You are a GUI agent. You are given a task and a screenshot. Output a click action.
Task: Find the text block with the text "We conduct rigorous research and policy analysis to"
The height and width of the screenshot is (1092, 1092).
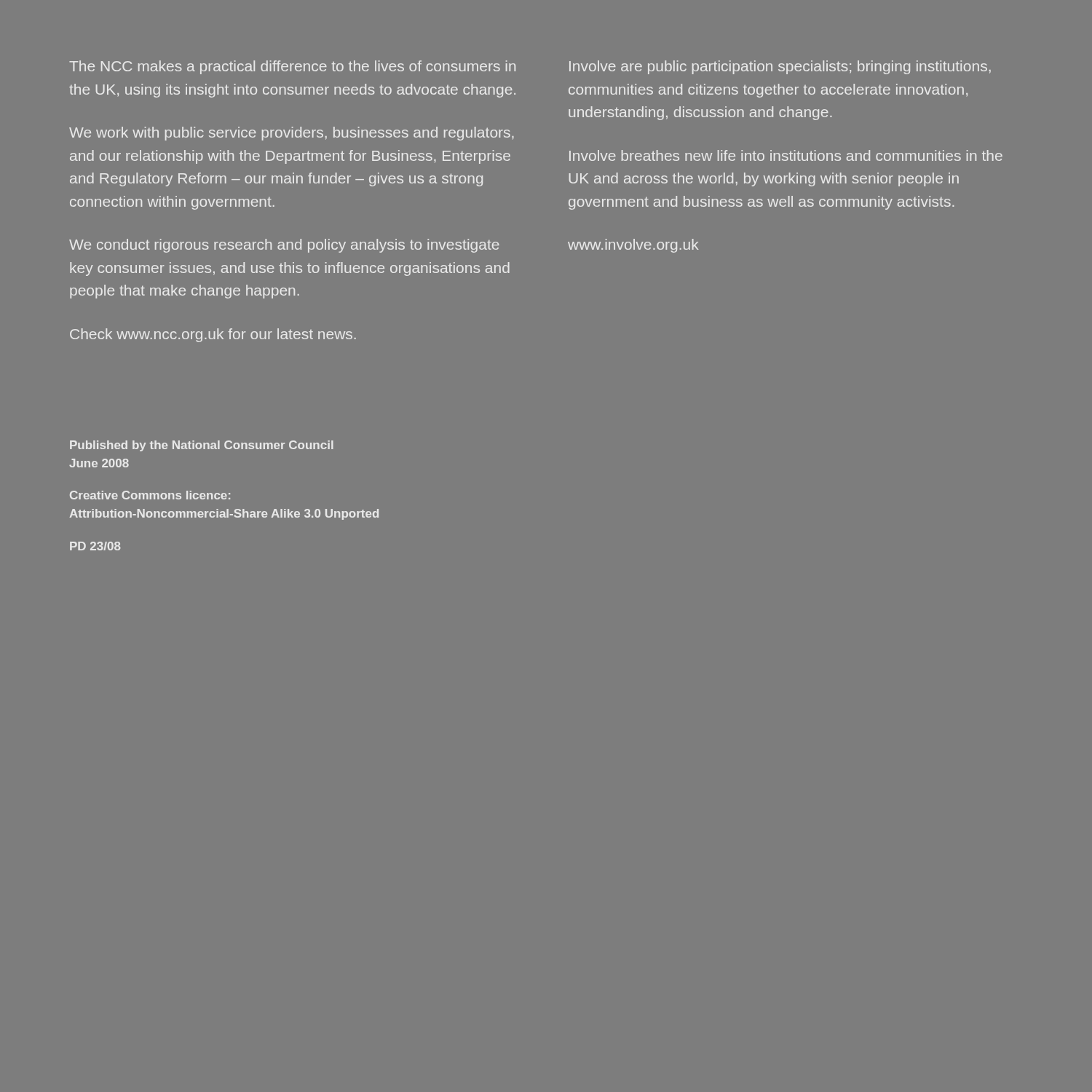[290, 267]
